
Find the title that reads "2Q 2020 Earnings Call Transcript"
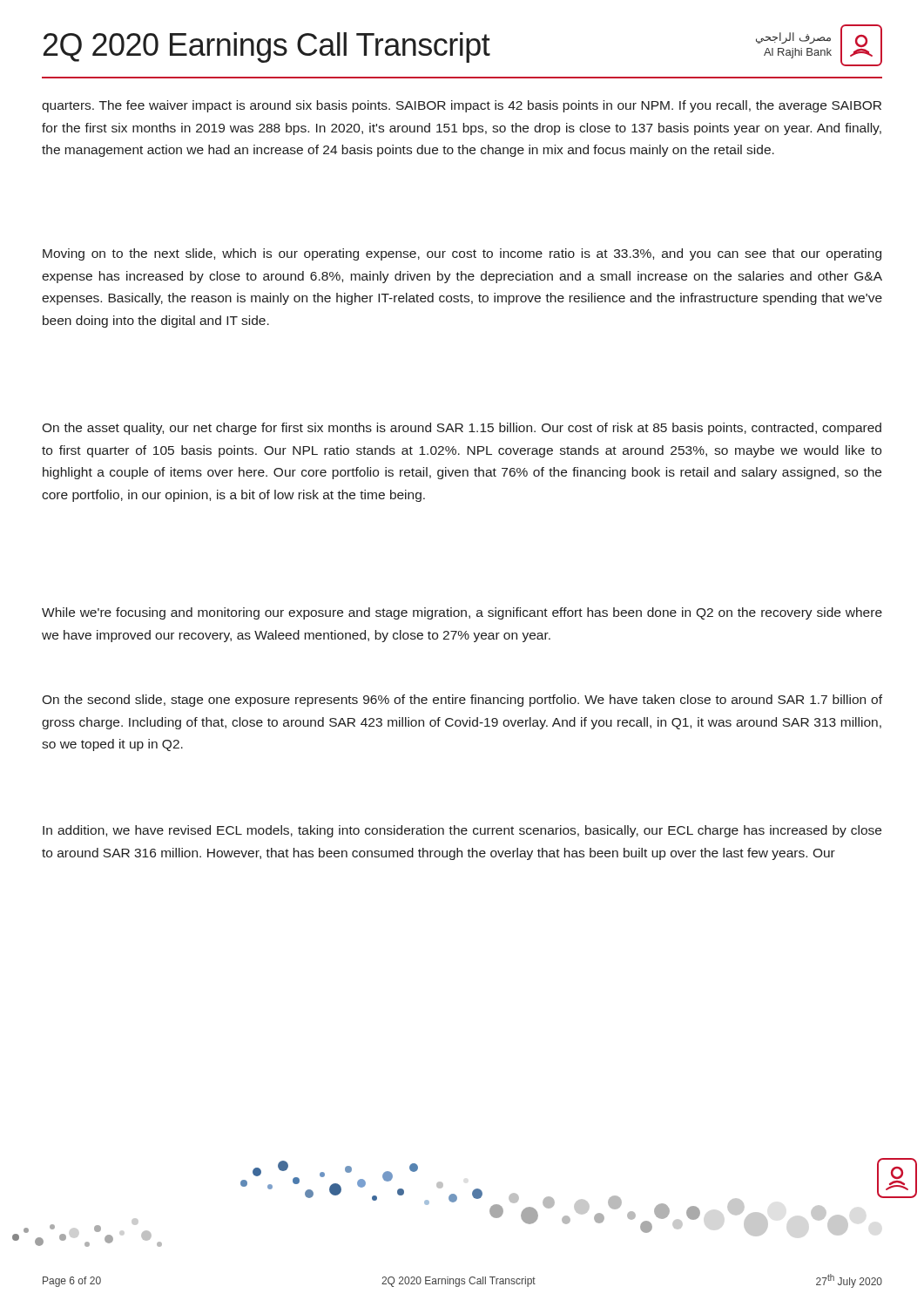pos(266,45)
